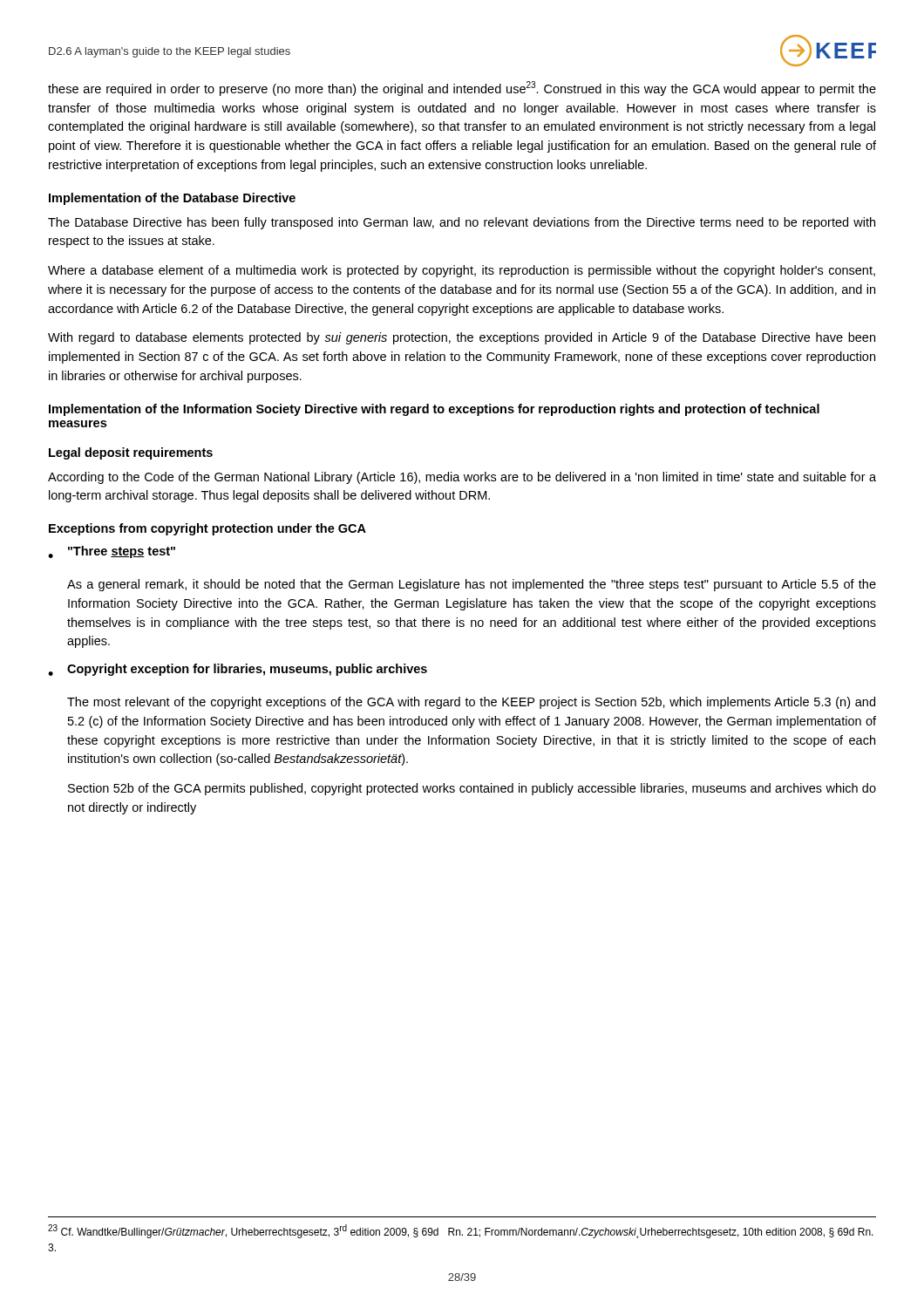Viewport: 924px width, 1308px height.
Task: Locate the section header that opens with "Implementation of the Information Society"
Action: pos(434,416)
